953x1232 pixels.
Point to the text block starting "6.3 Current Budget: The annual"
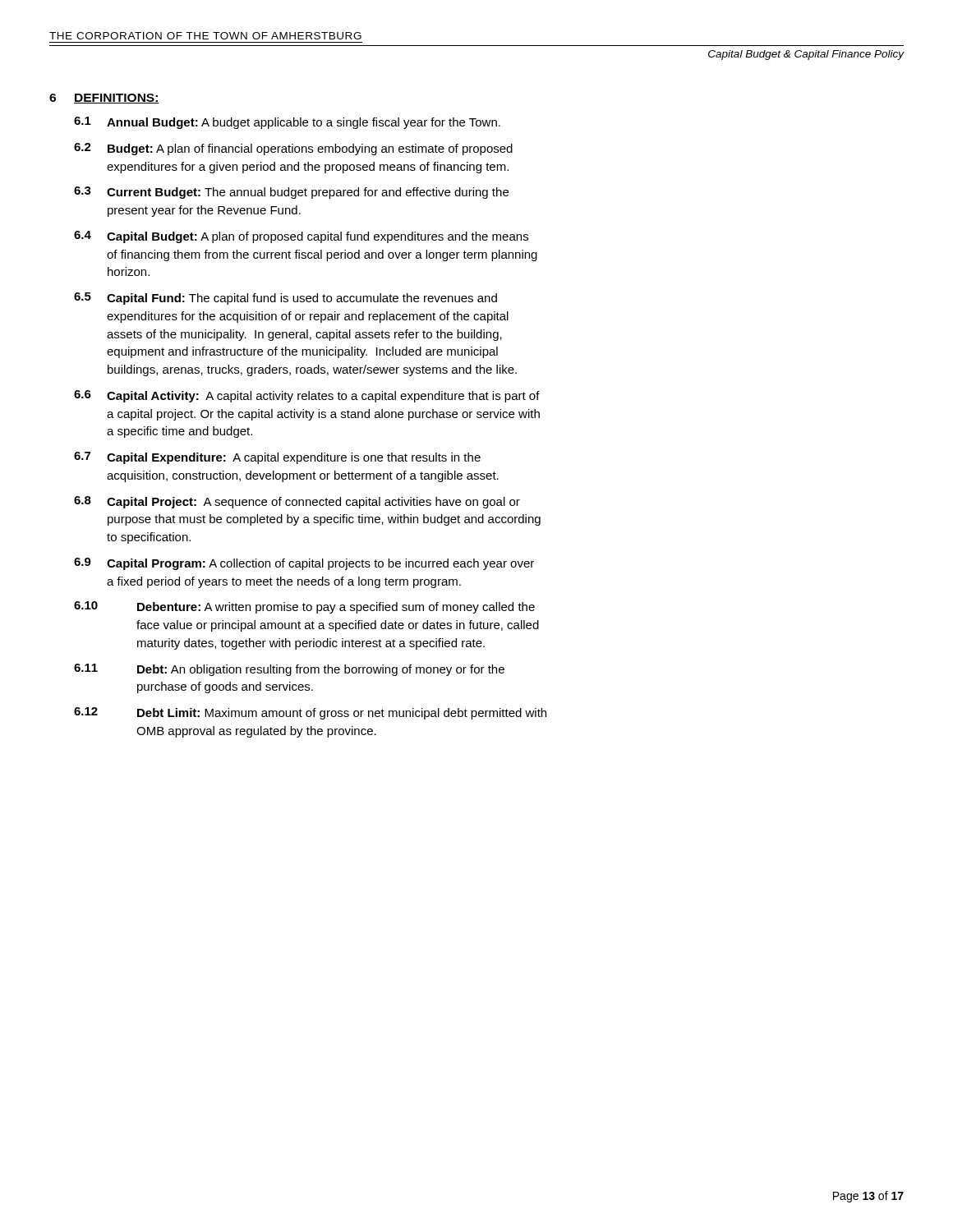coord(489,201)
